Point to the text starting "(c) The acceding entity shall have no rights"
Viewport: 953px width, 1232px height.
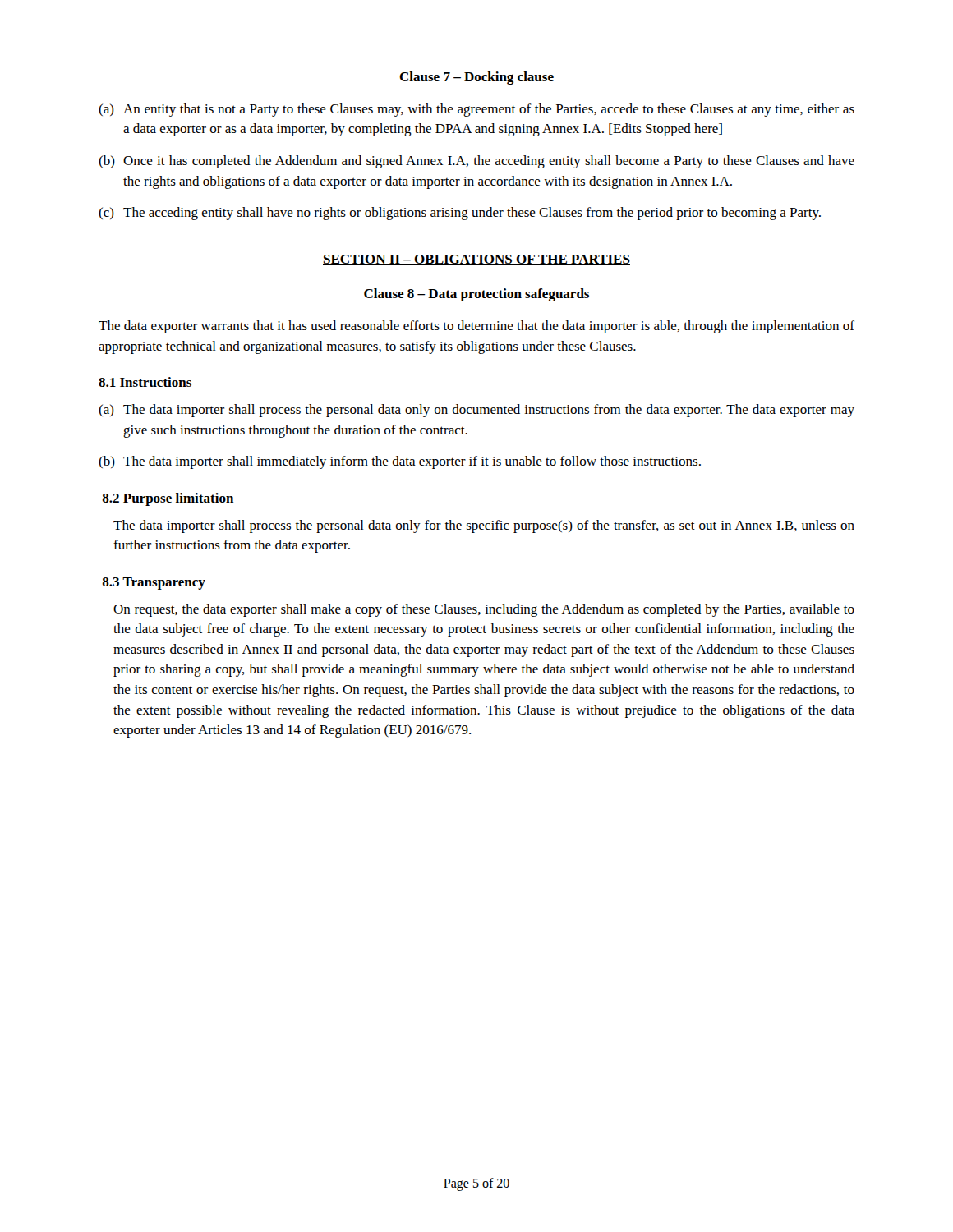(476, 213)
